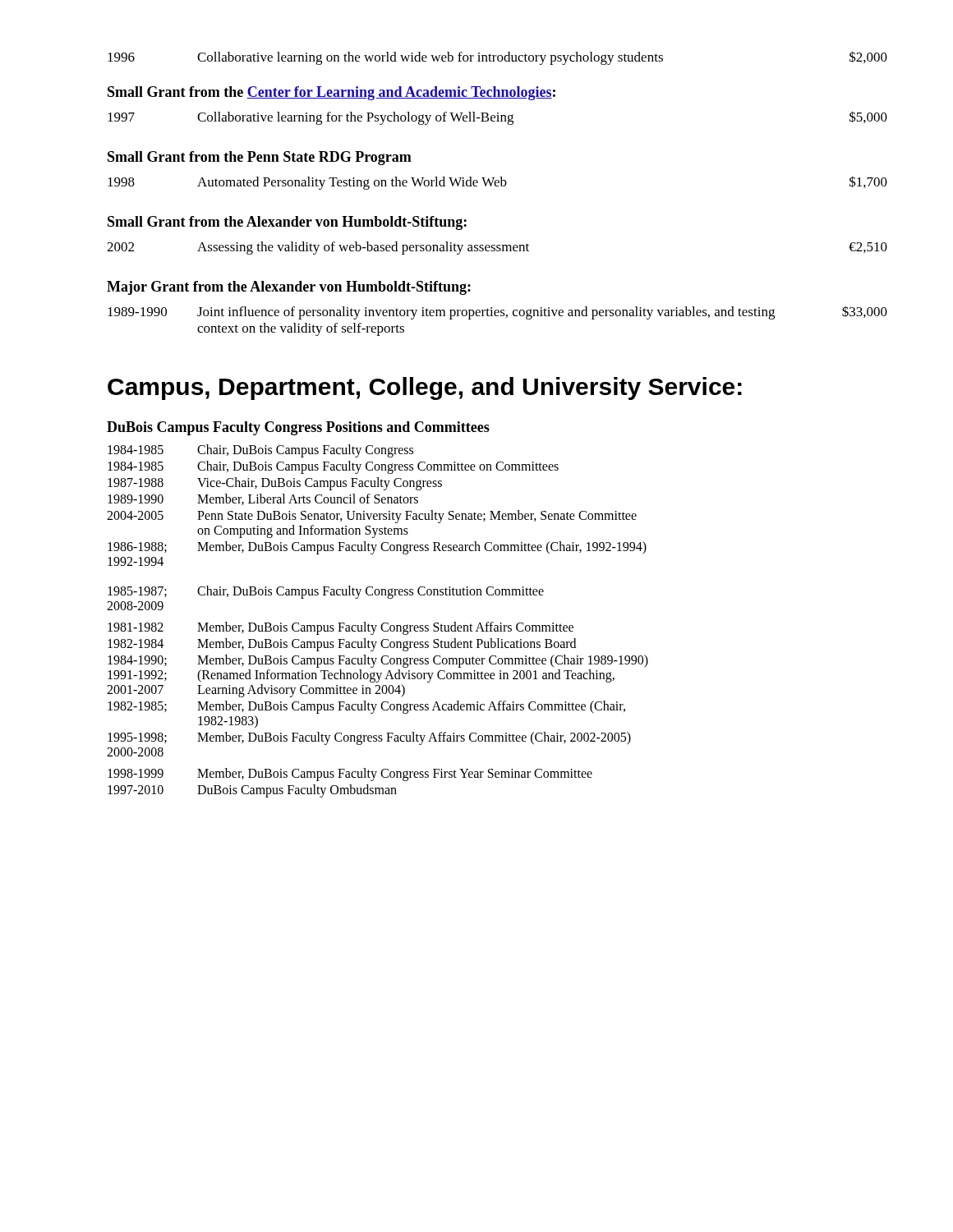This screenshot has width=953, height=1232.
Task: Locate the list item that says "1982-1985; Member, DuBois Campus Faculty"
Action: [497, 714]
